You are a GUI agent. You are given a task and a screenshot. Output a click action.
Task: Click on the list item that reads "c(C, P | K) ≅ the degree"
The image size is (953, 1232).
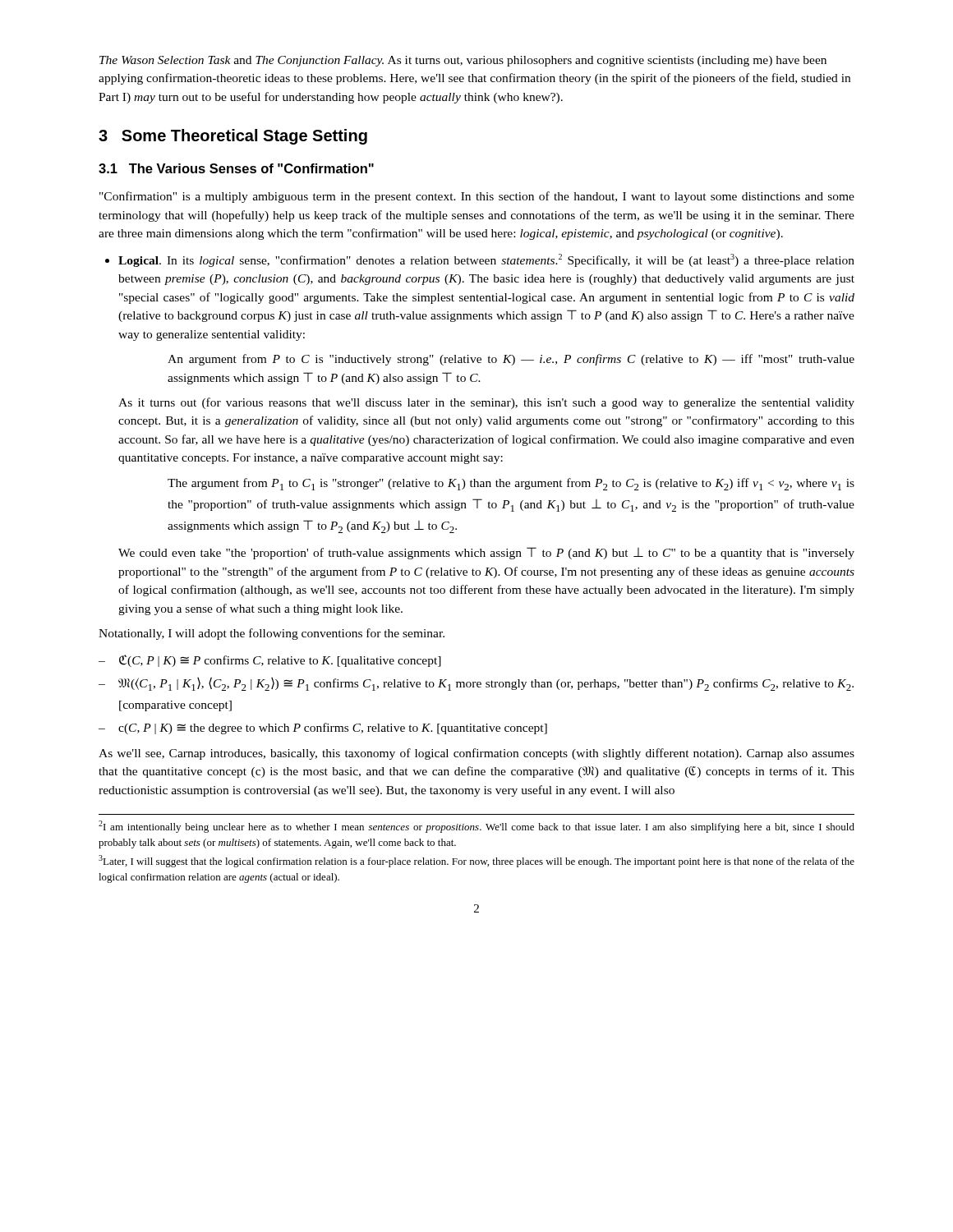(333, 728)
